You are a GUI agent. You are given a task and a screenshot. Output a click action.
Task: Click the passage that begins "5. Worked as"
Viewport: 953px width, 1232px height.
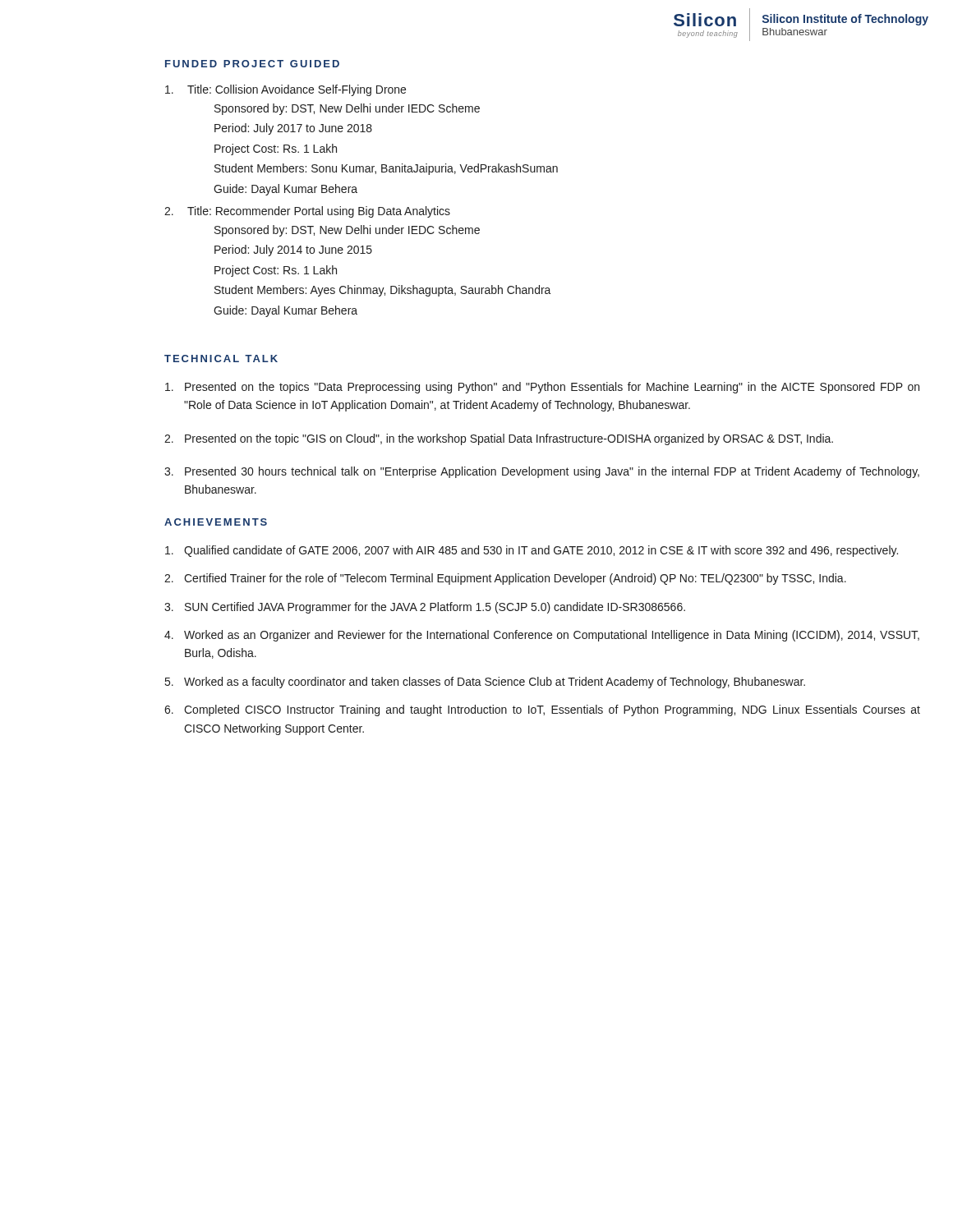tap(485, 682)
